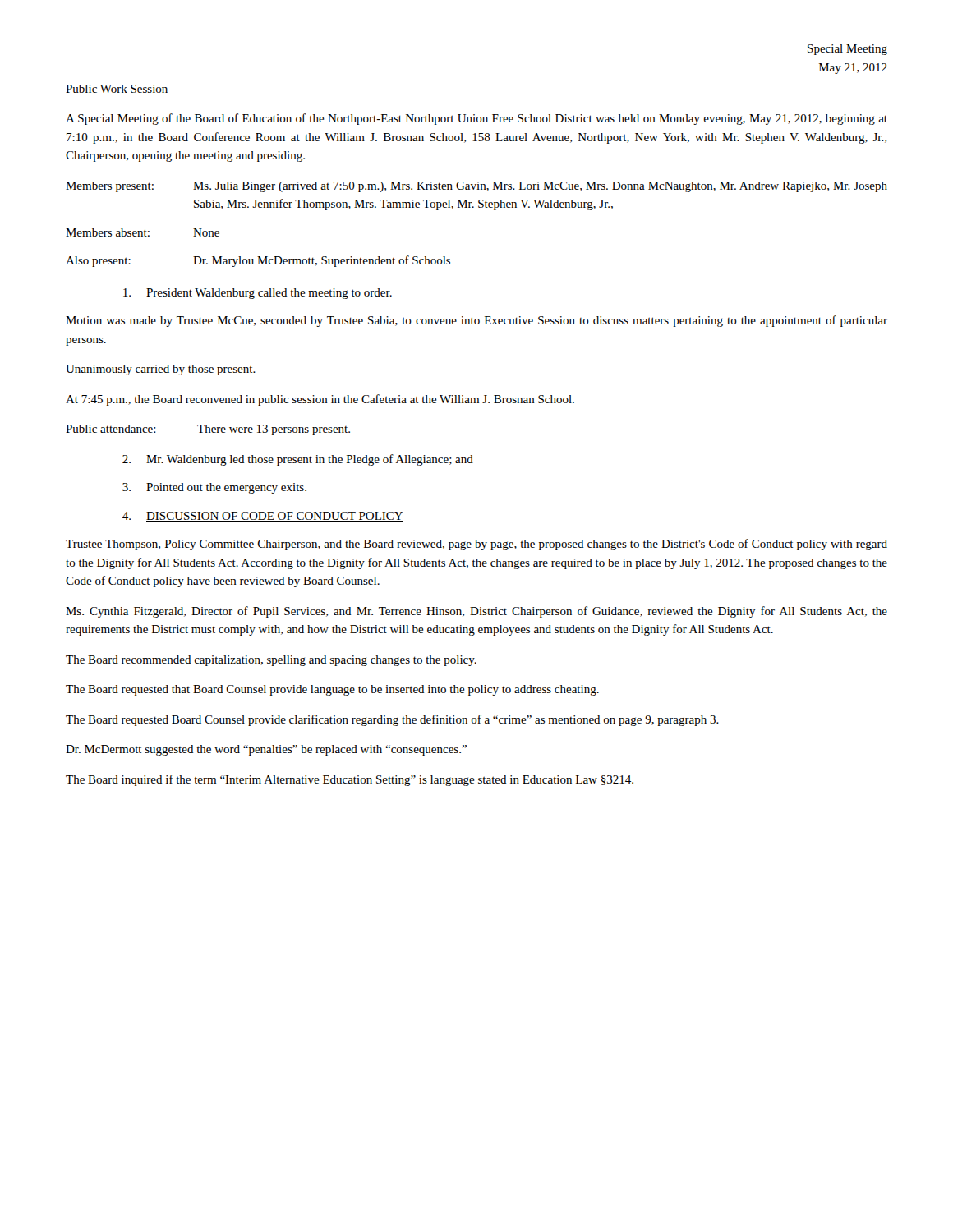Where is the passage that starts "Also present: Dr. Marylou McDermott, Superintendent"?
The width and height of the screenshot is (953, 1232).
pyautogui.click(x=258, y=261)
